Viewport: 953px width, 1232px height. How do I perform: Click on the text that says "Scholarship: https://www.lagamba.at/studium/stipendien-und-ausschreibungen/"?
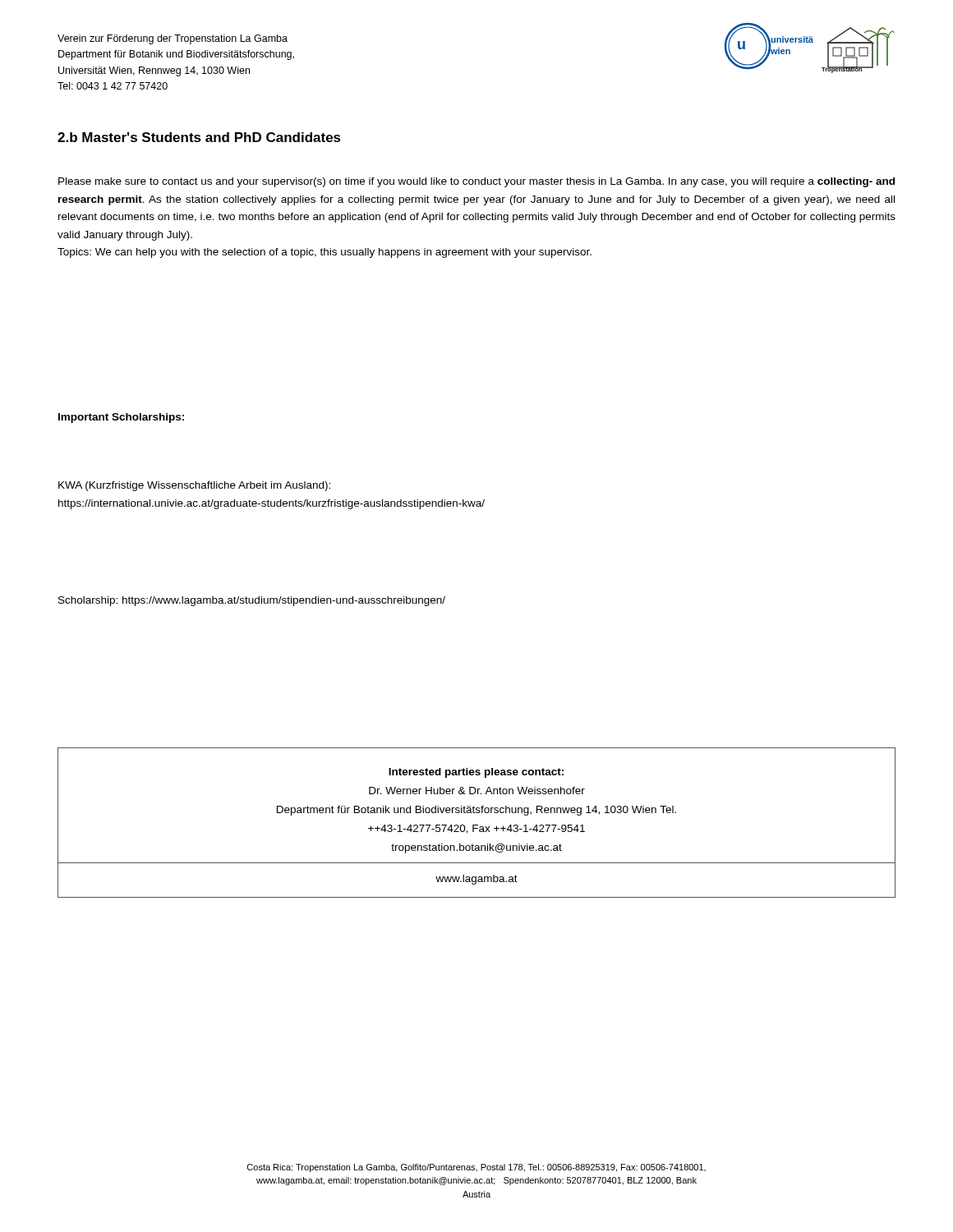pos(251,600)
